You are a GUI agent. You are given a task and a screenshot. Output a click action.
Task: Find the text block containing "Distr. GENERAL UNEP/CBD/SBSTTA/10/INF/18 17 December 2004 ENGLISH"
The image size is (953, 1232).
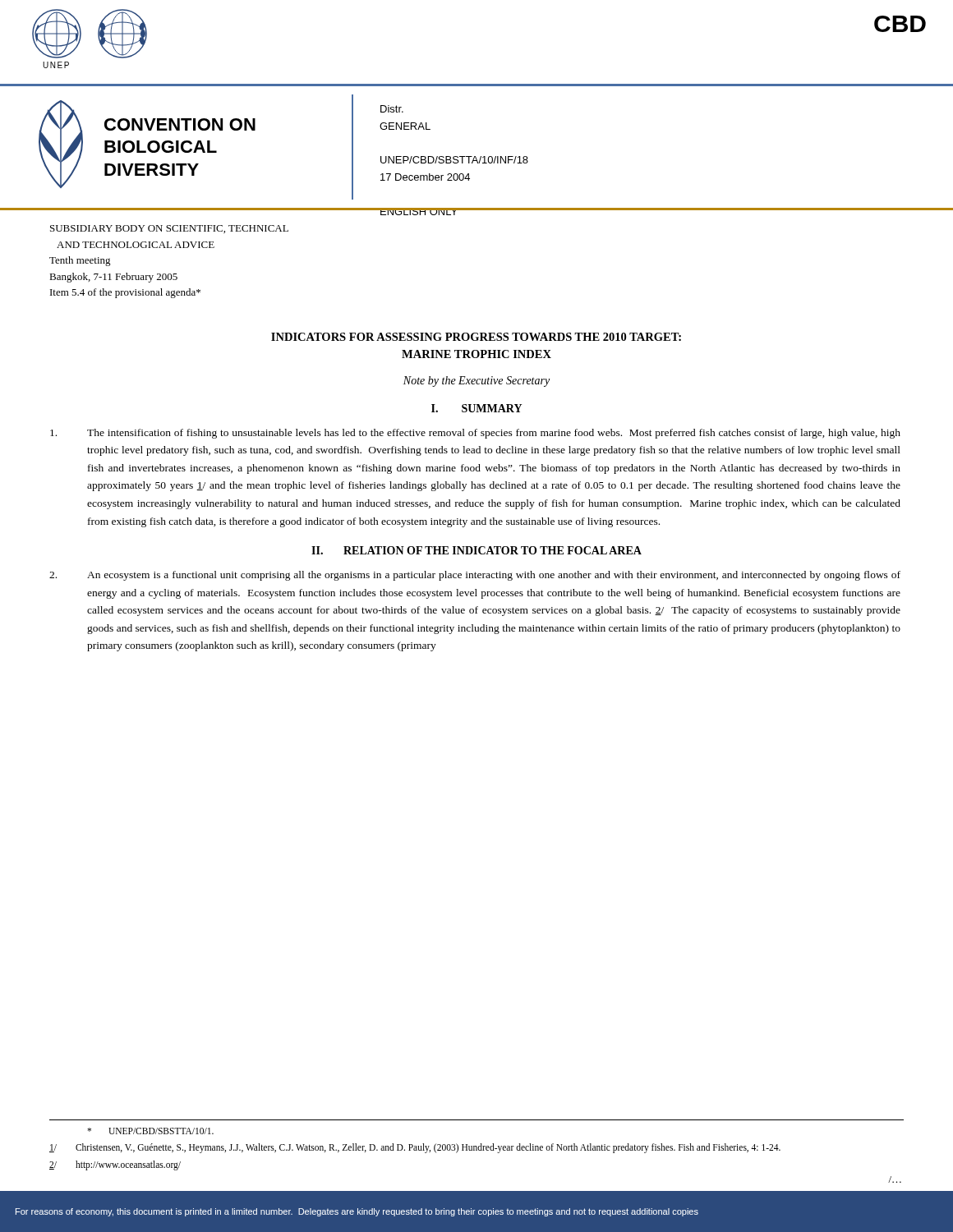(x=454, y=155)
